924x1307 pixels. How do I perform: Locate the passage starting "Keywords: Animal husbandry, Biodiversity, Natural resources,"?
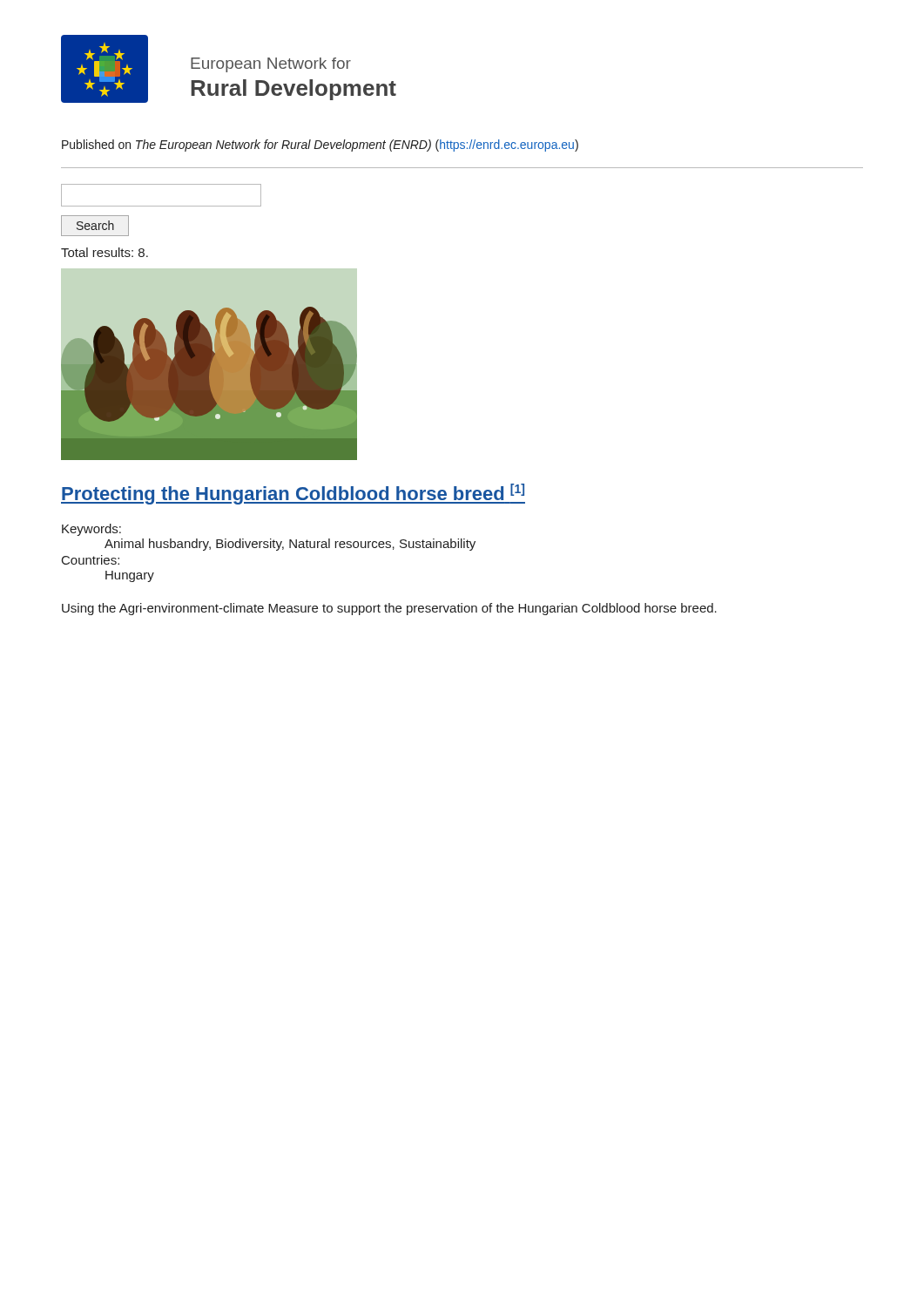point(462,552)
